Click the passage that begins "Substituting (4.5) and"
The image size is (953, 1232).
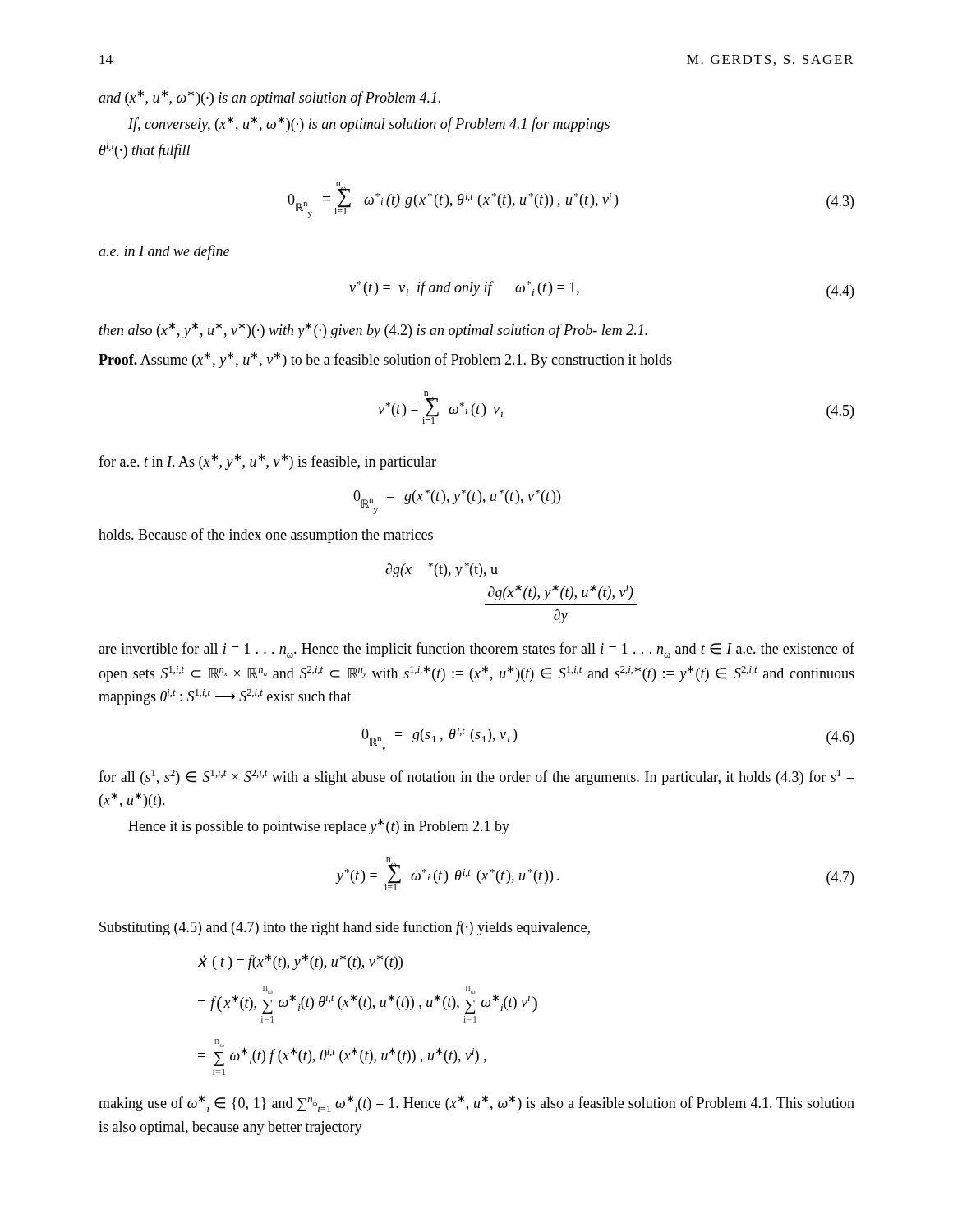click(345, 928)
